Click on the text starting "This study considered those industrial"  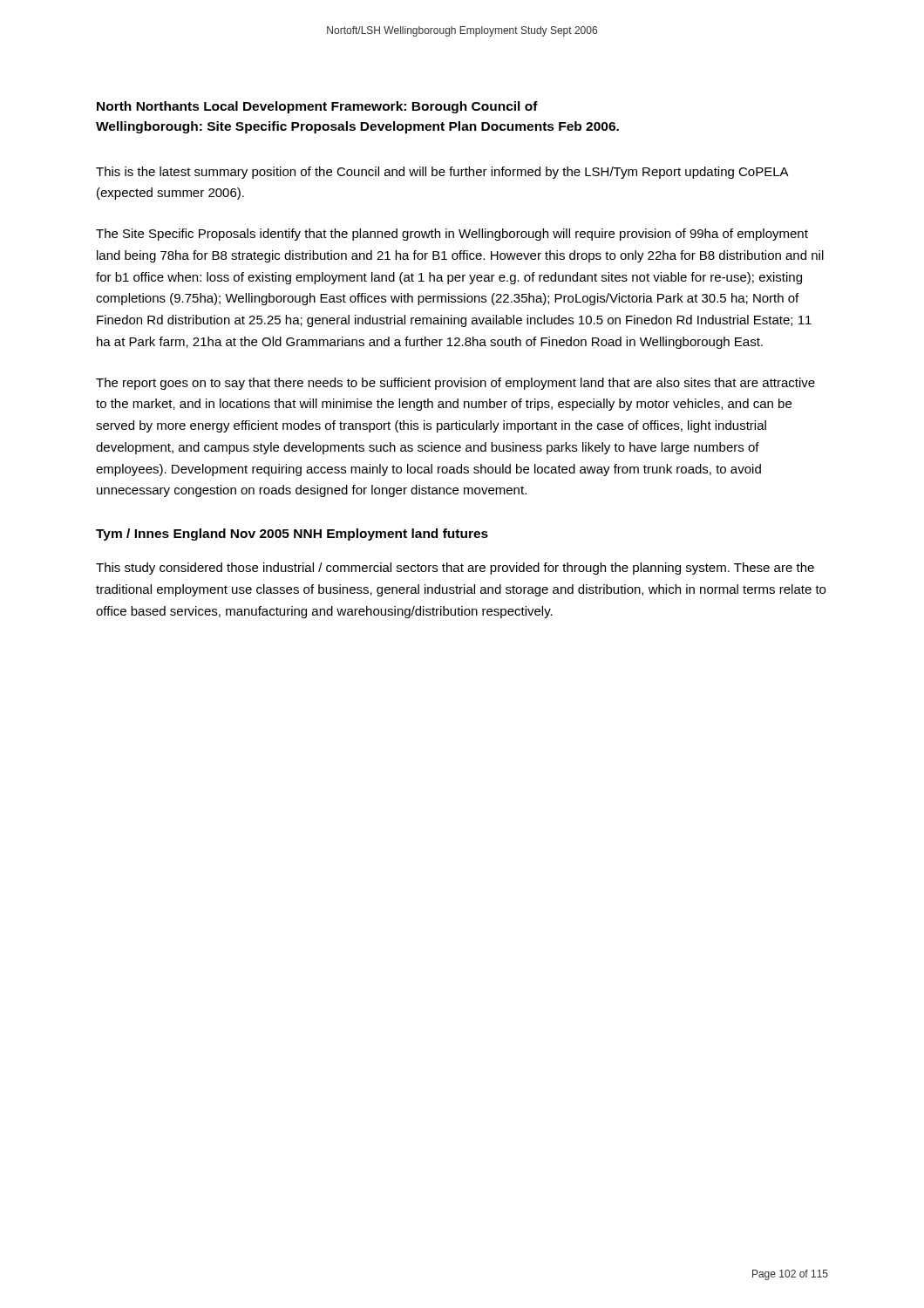pyautogui.click(x=461, y=589)
